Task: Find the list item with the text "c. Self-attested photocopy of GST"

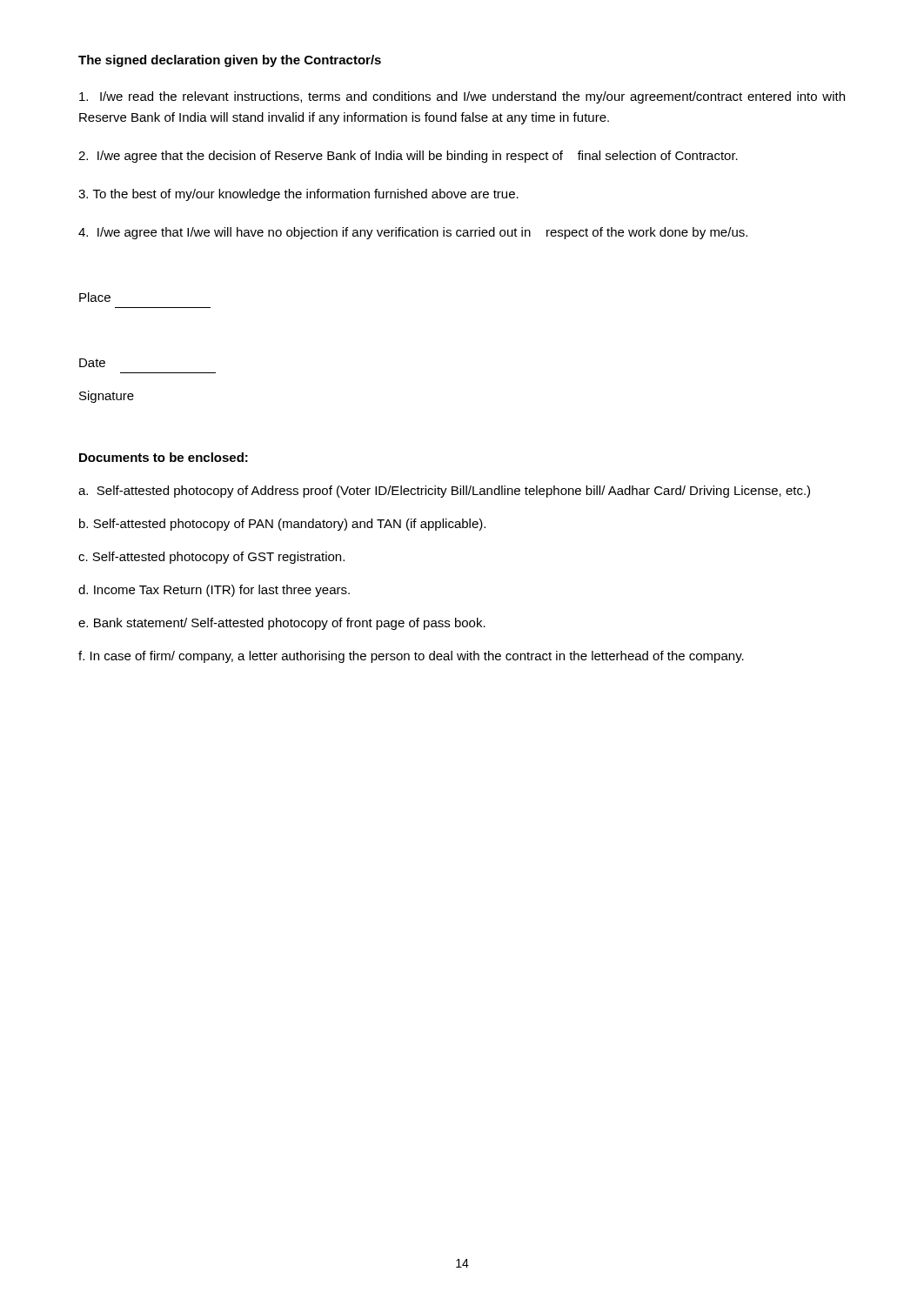Action: click(x=212, y=556)
